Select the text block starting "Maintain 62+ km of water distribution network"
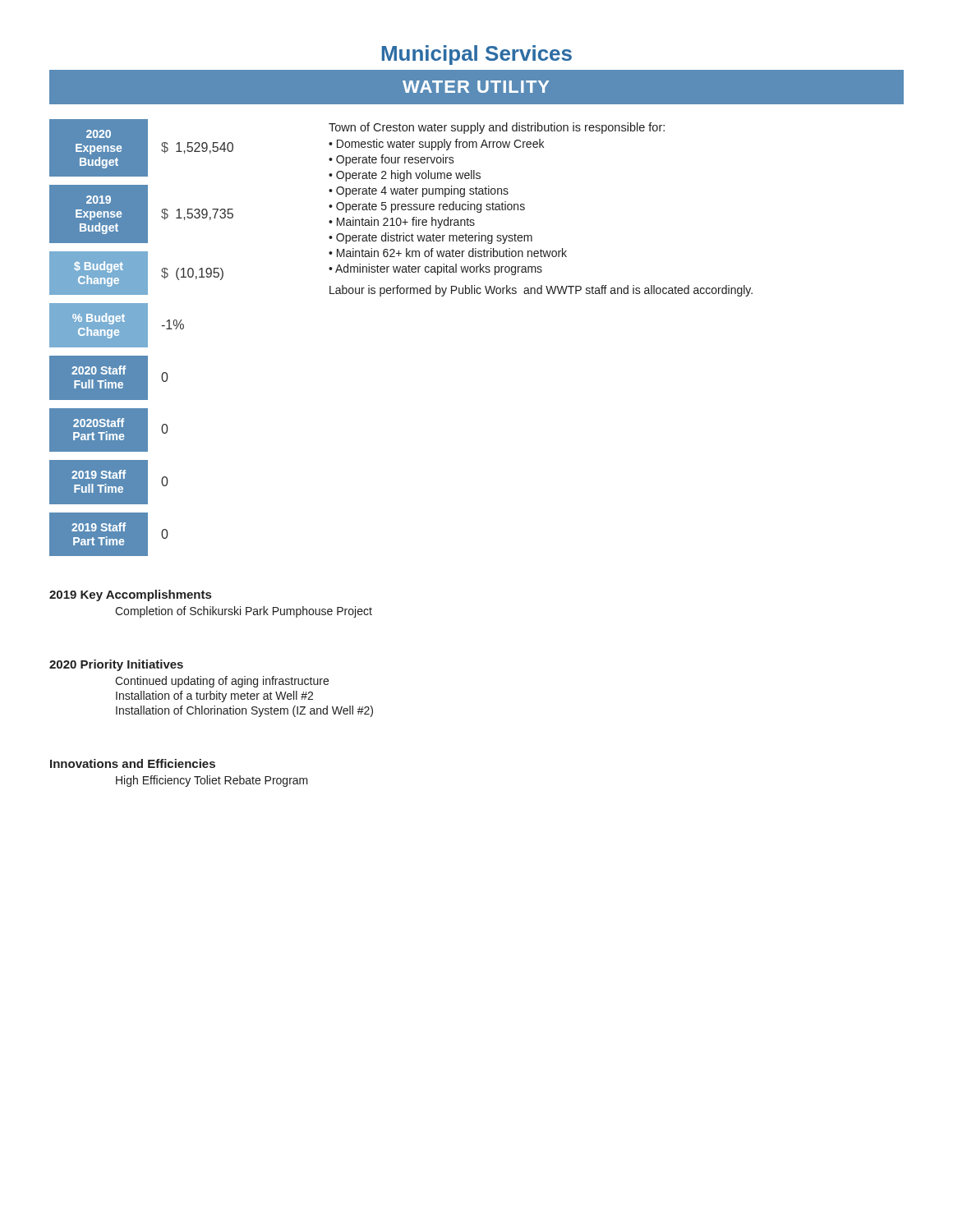The width and height of the screenshot is (953, 1232). [x=451, y=253]
